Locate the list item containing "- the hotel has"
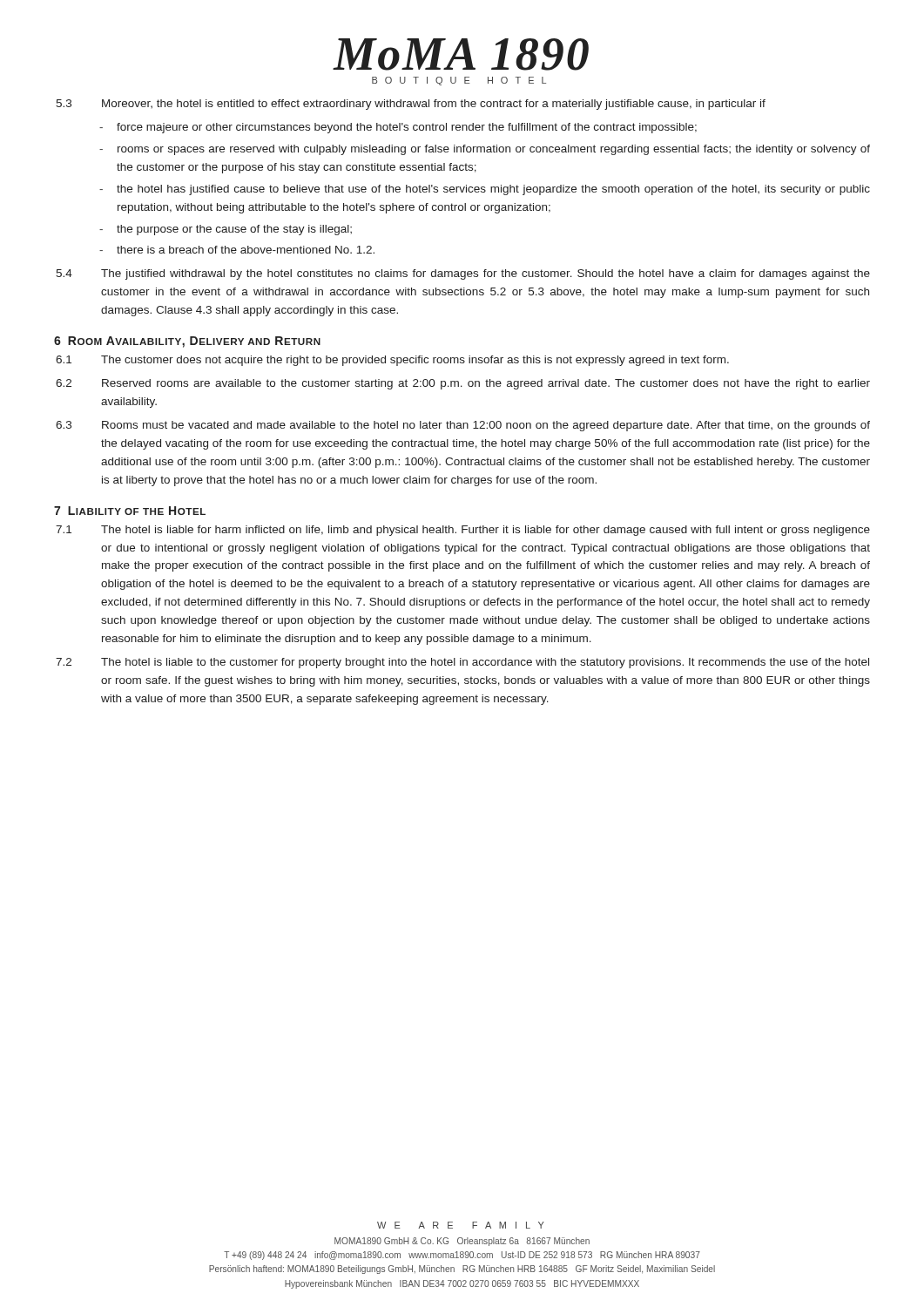Screen dimensions: 1307x924 click(485, 198)
